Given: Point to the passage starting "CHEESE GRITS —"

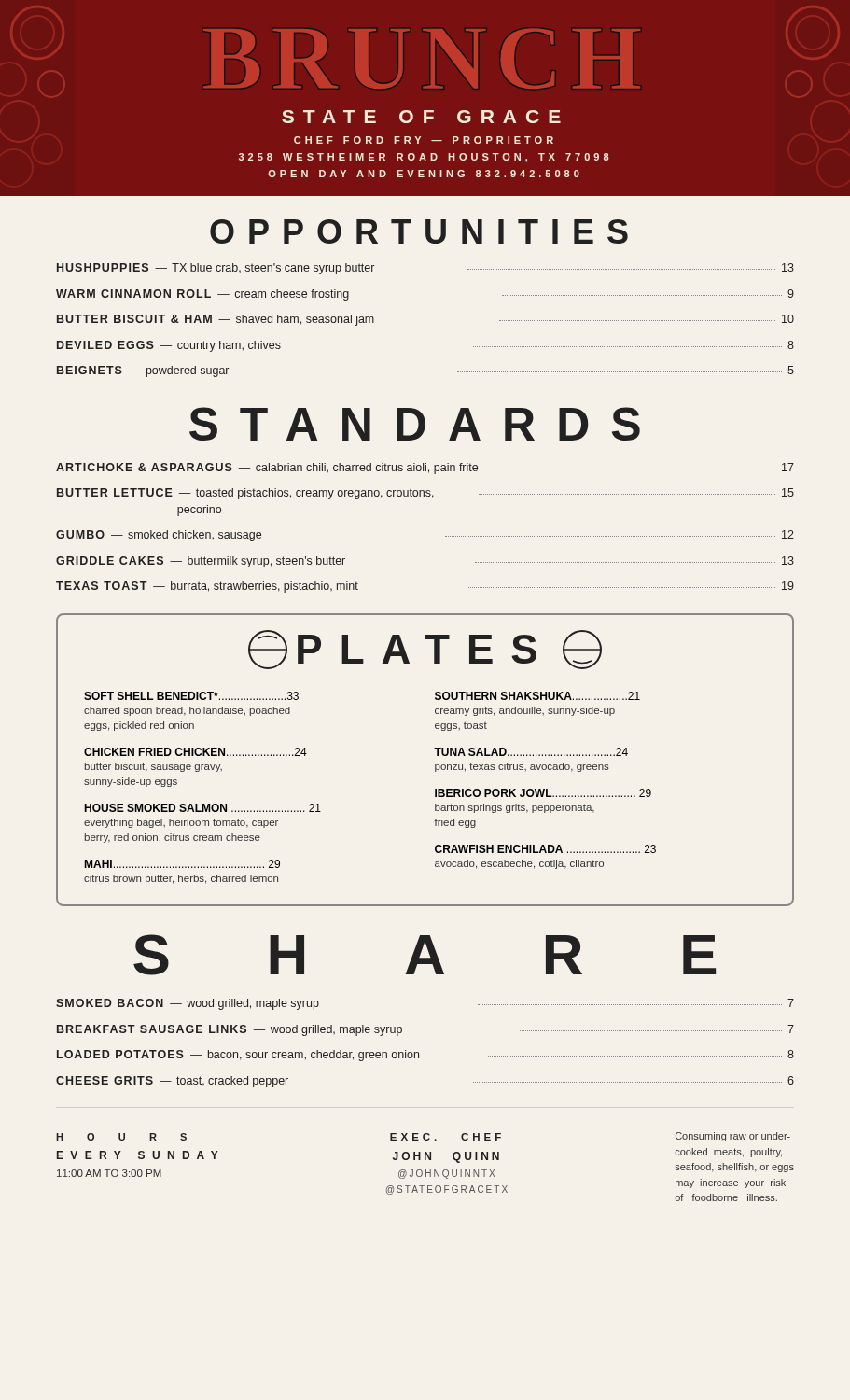Looking at the screenshot, I should click(x=105, y=1081).
